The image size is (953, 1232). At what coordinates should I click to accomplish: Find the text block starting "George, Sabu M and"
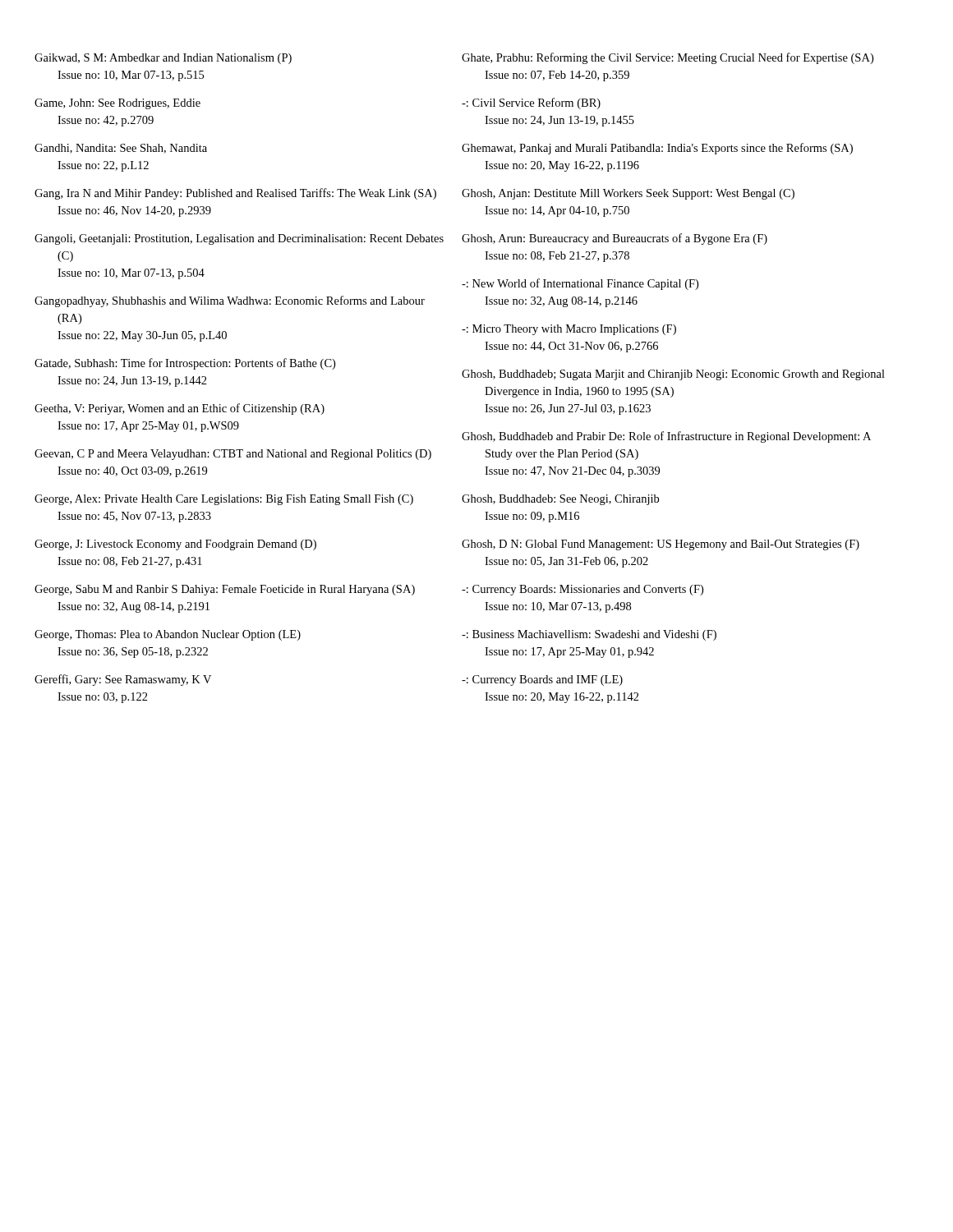coord(255,598)
